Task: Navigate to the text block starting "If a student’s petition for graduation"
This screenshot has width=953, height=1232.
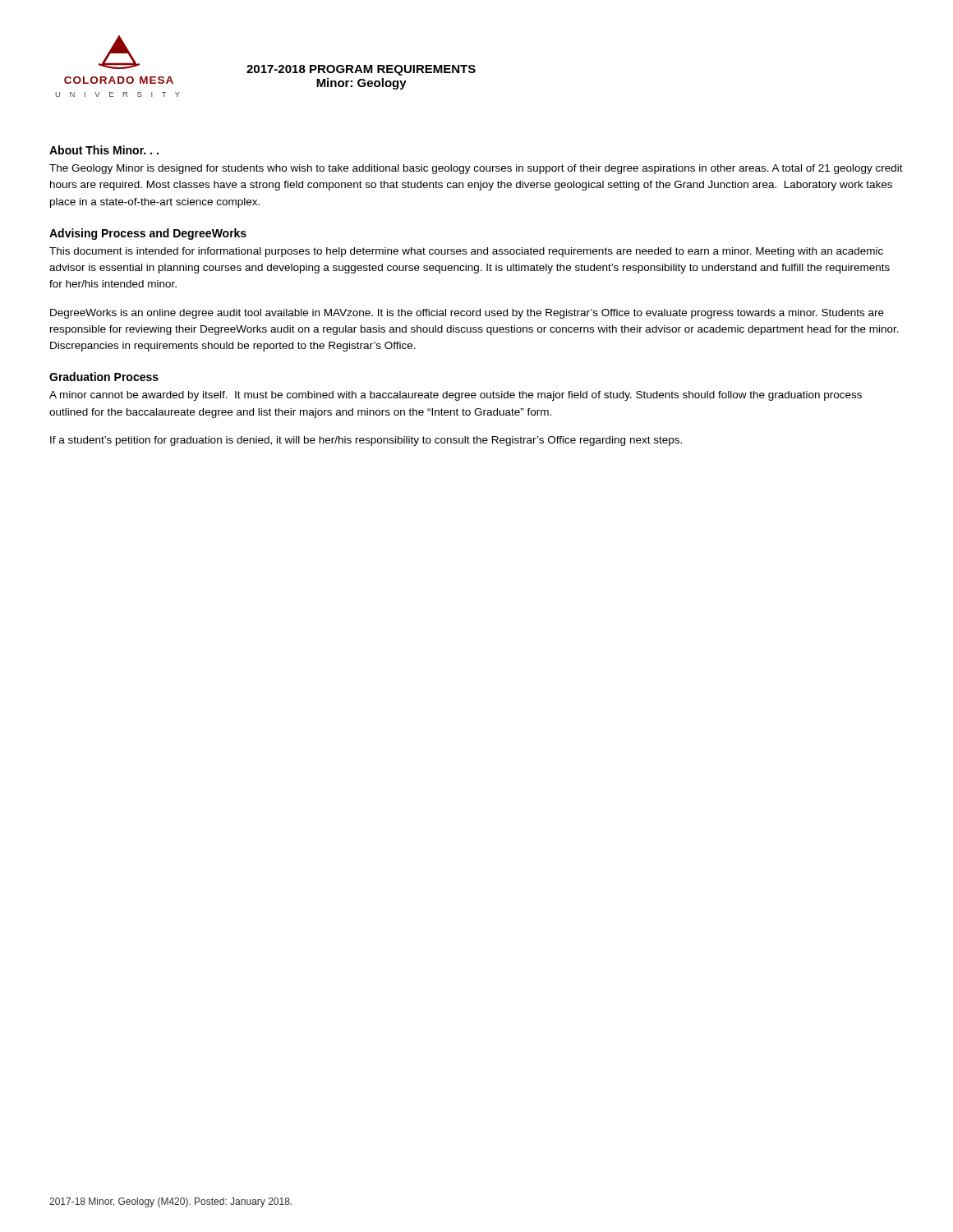Action: pyautogui.click(x=366, y=440)
